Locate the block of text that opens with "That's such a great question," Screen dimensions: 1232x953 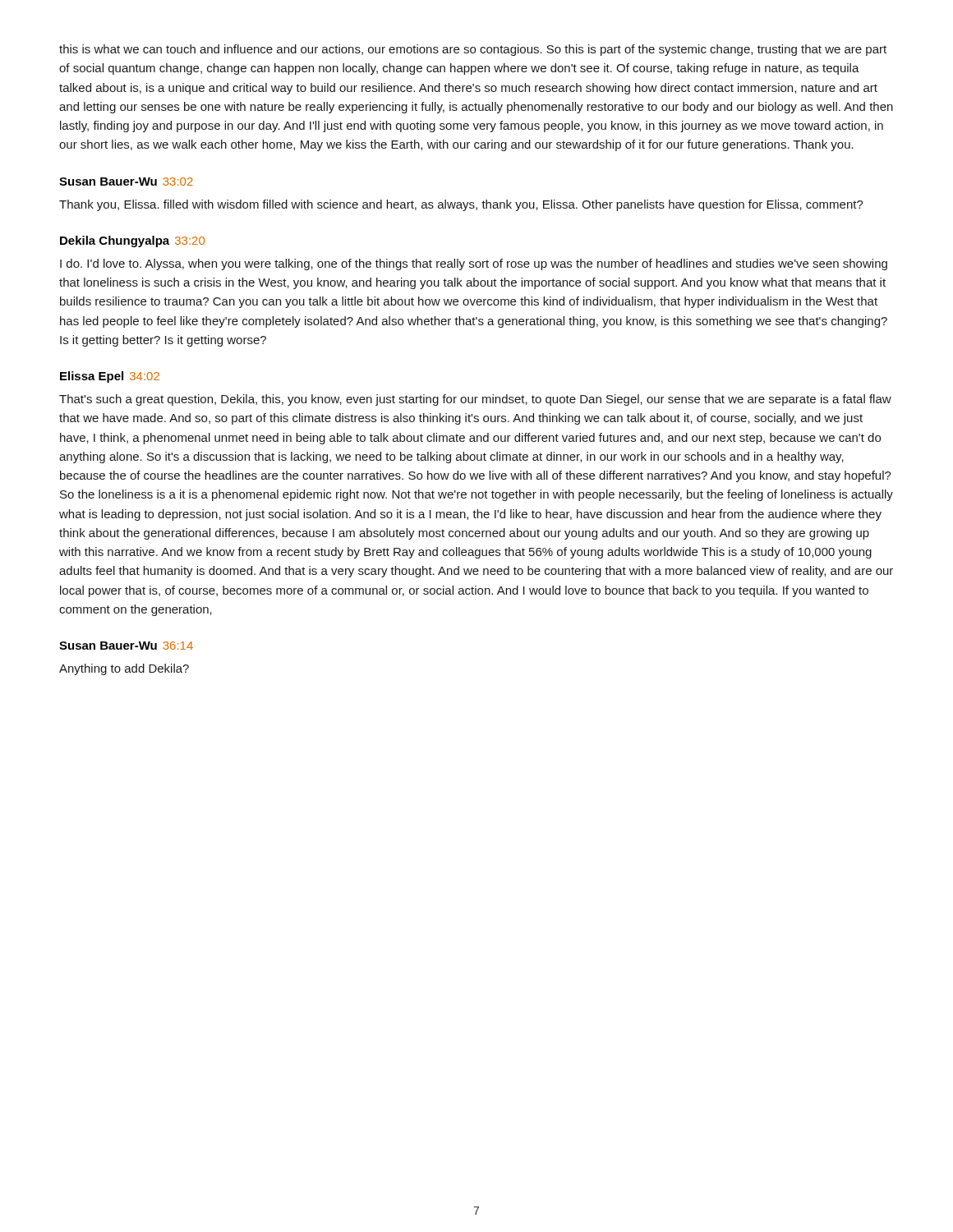click(x=476, y=504)
